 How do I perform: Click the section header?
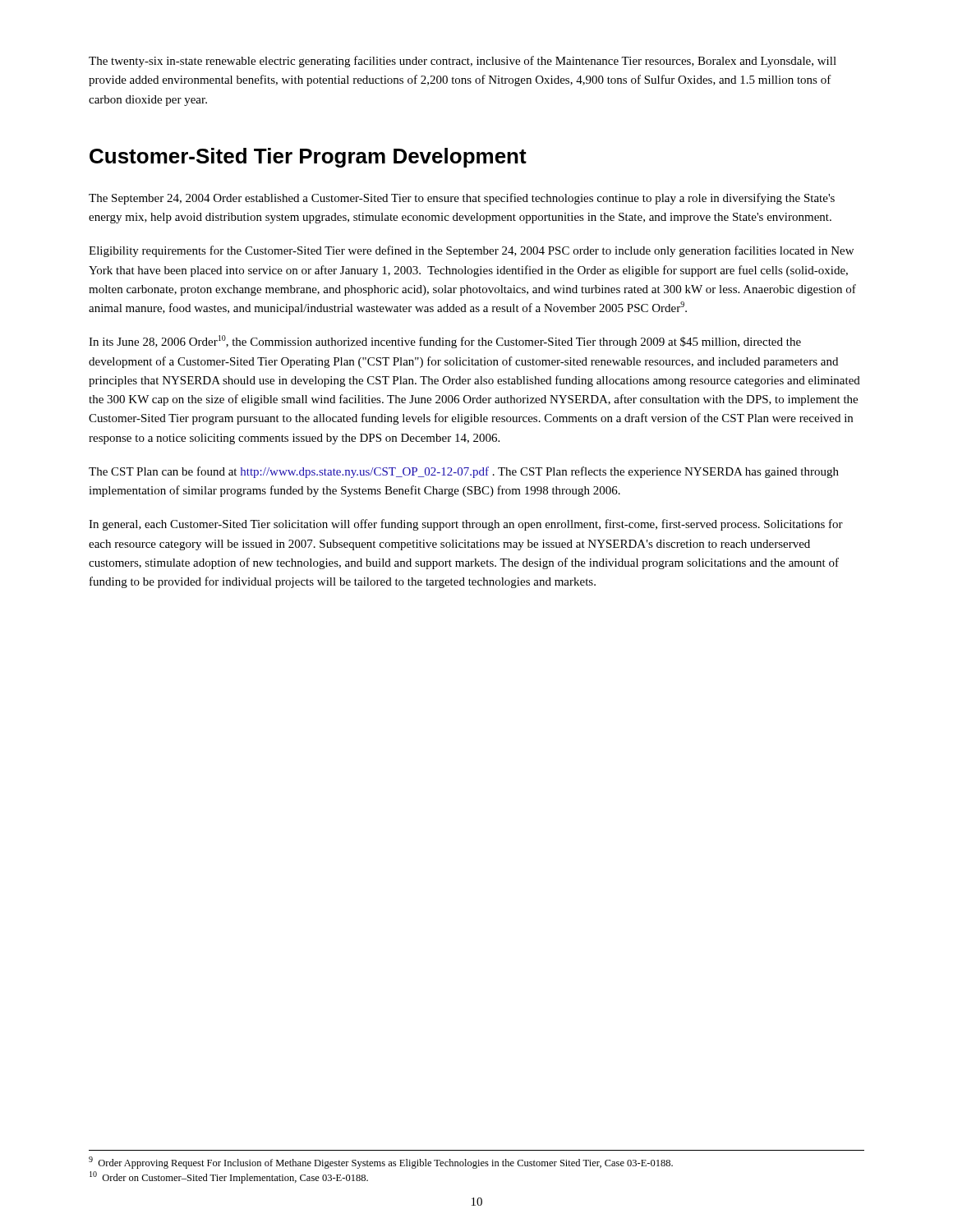coord(476,156)
